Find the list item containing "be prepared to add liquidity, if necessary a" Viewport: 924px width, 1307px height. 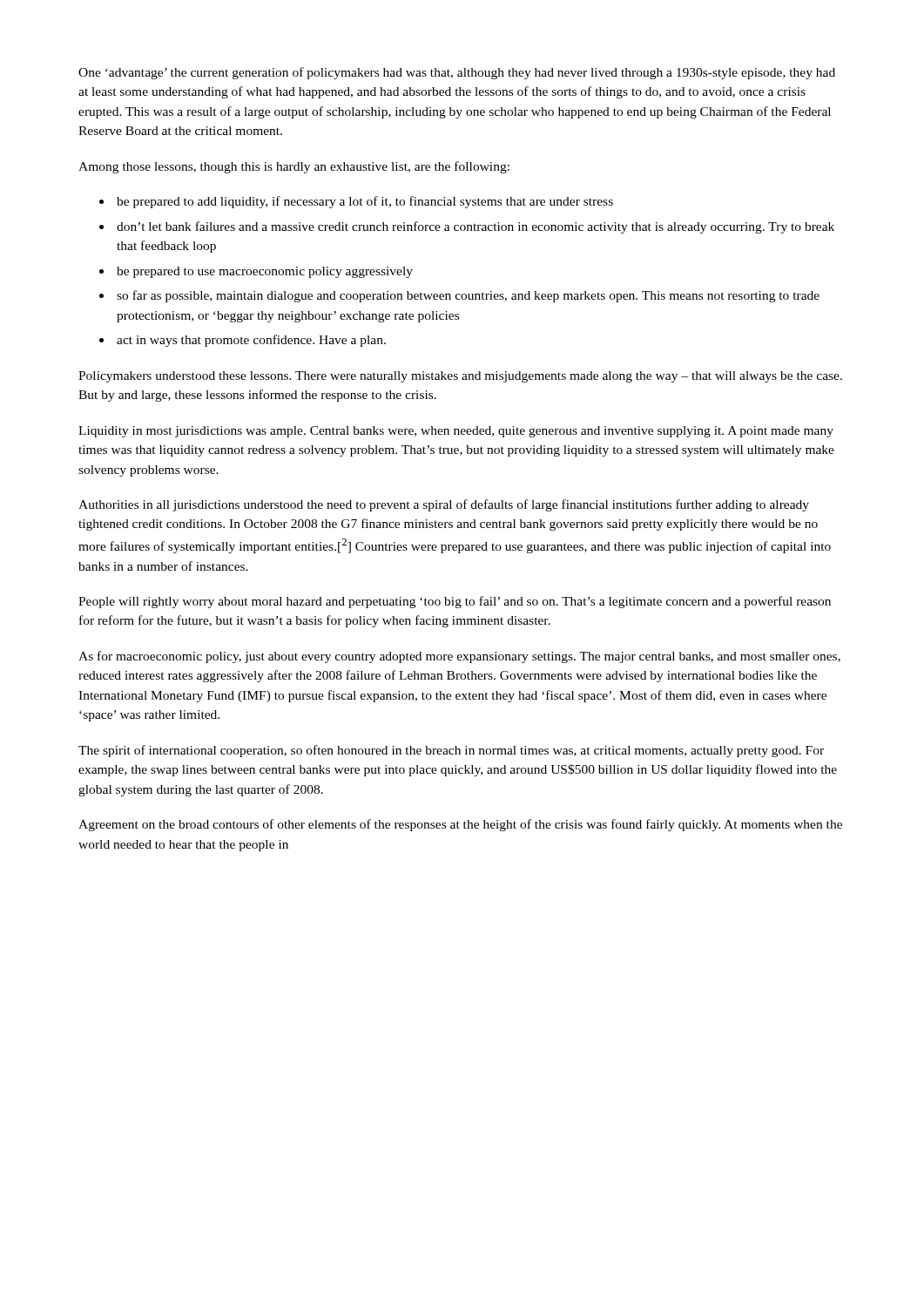pos(365,201)
